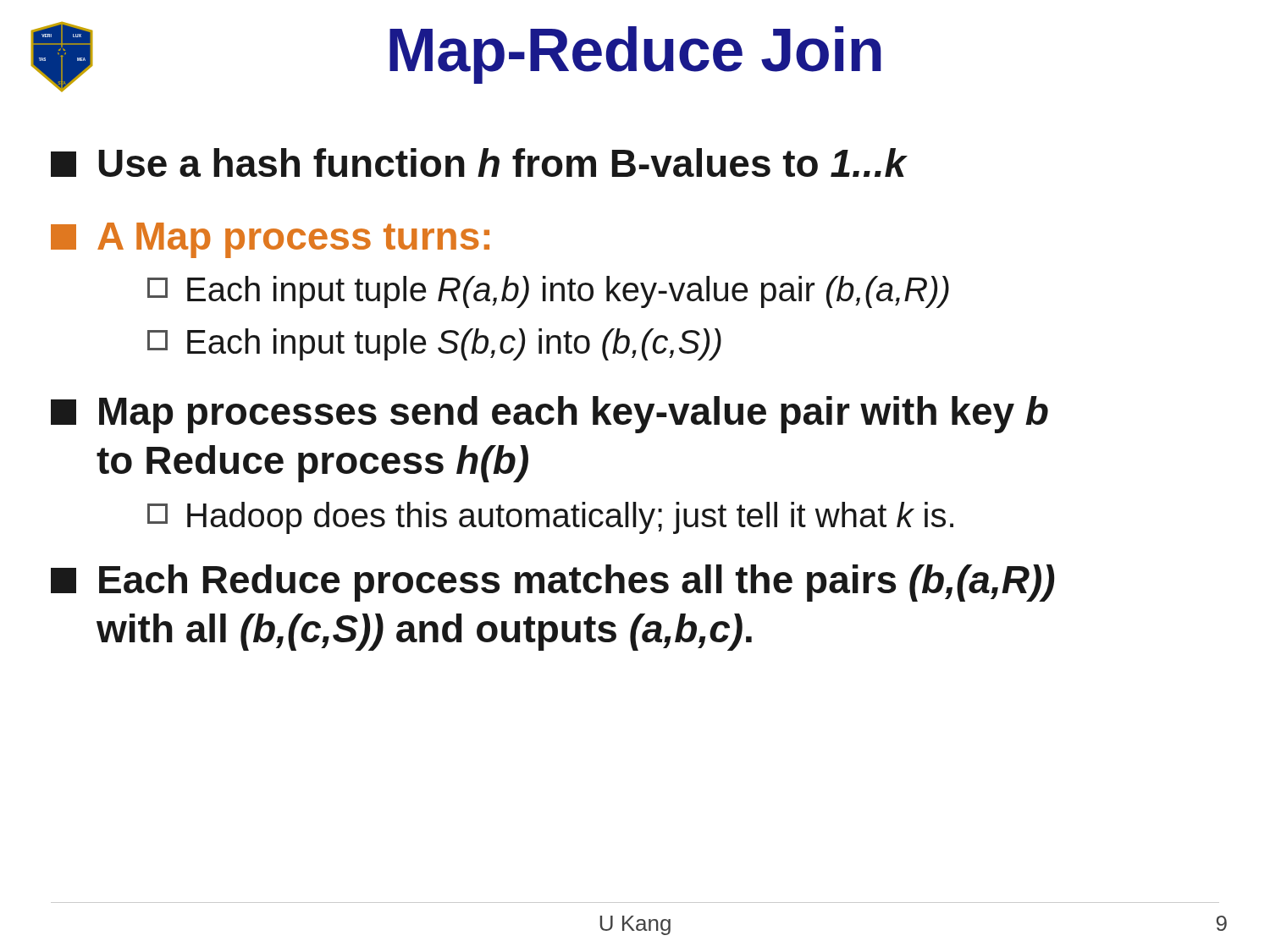Point to the block beginning "Use a hash function h"

click(478, 164)
